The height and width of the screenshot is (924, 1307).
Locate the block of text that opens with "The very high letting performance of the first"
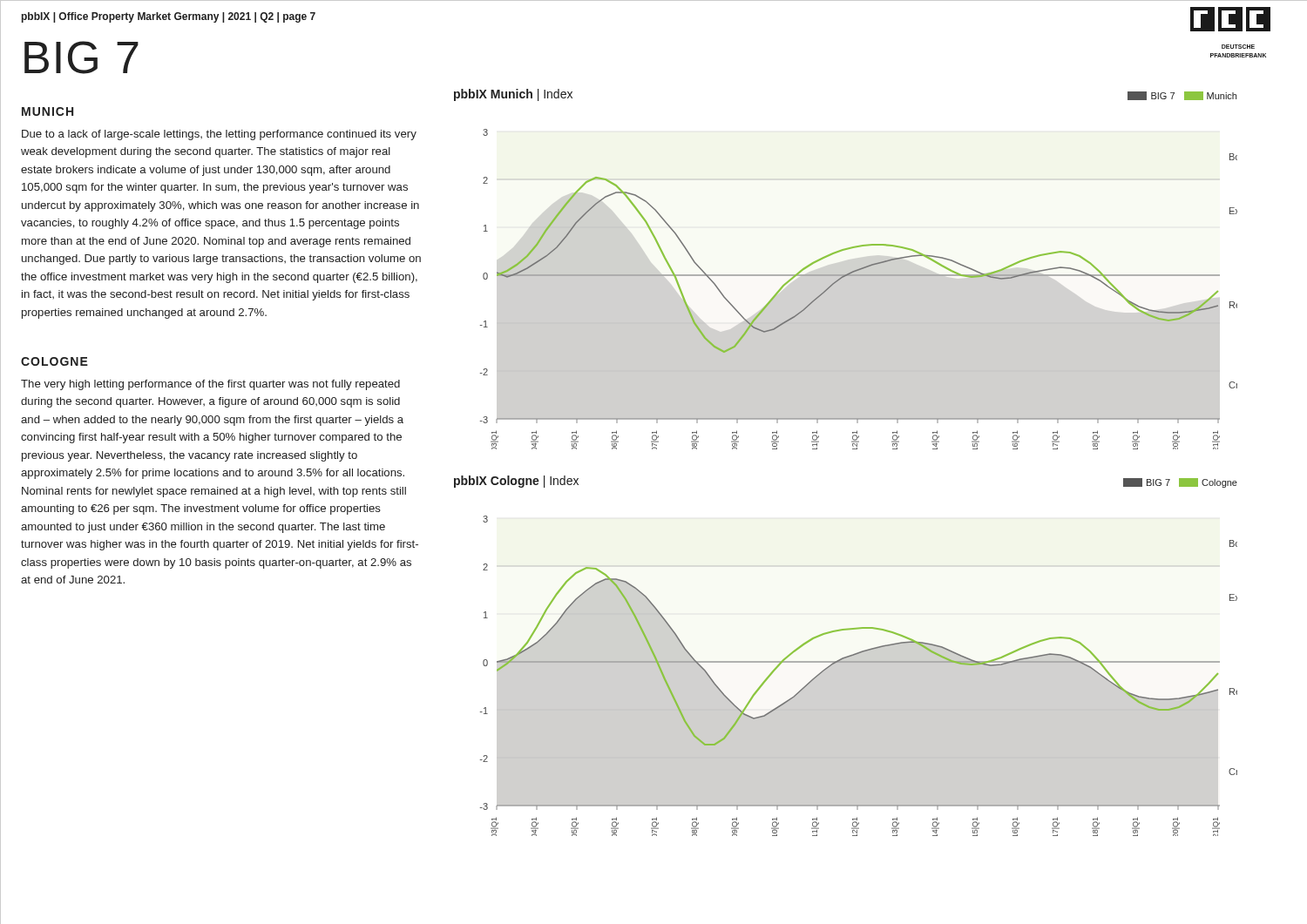tap(220, 482)
